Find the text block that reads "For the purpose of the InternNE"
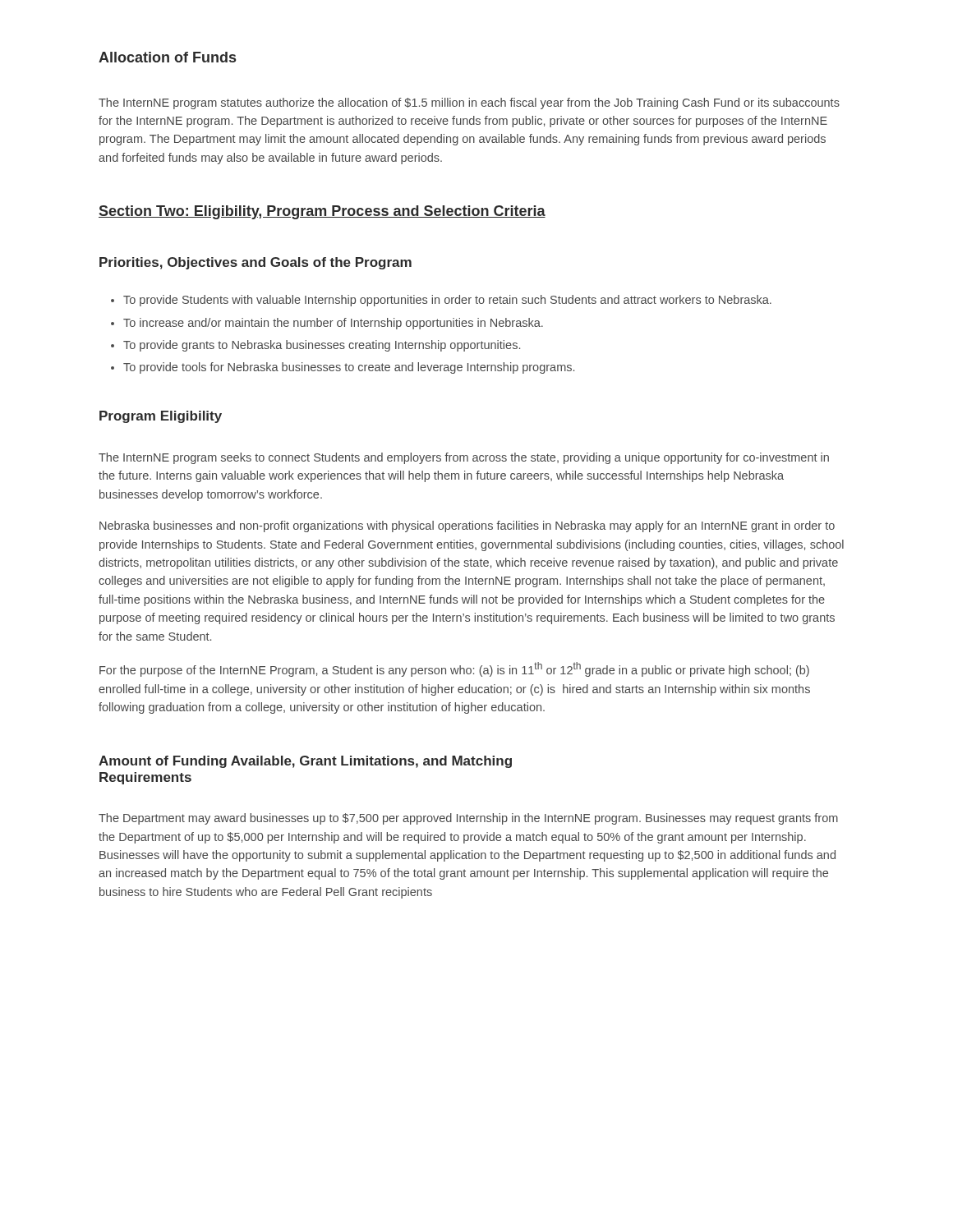Screen dimensions: 1232x953 click(x=472, y=688)
